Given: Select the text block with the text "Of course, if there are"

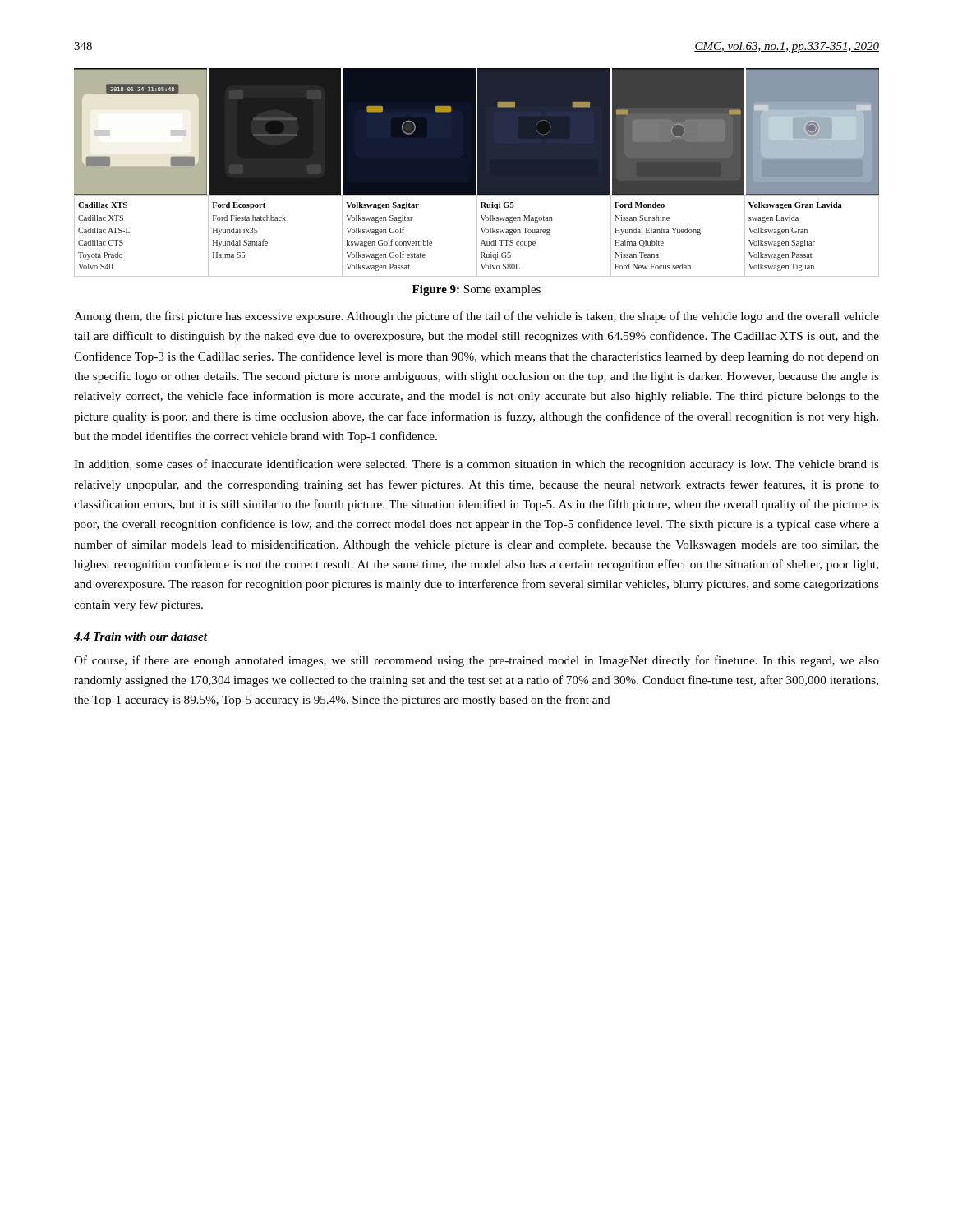Looking at the screenshot, I should (x=476, y=680).
